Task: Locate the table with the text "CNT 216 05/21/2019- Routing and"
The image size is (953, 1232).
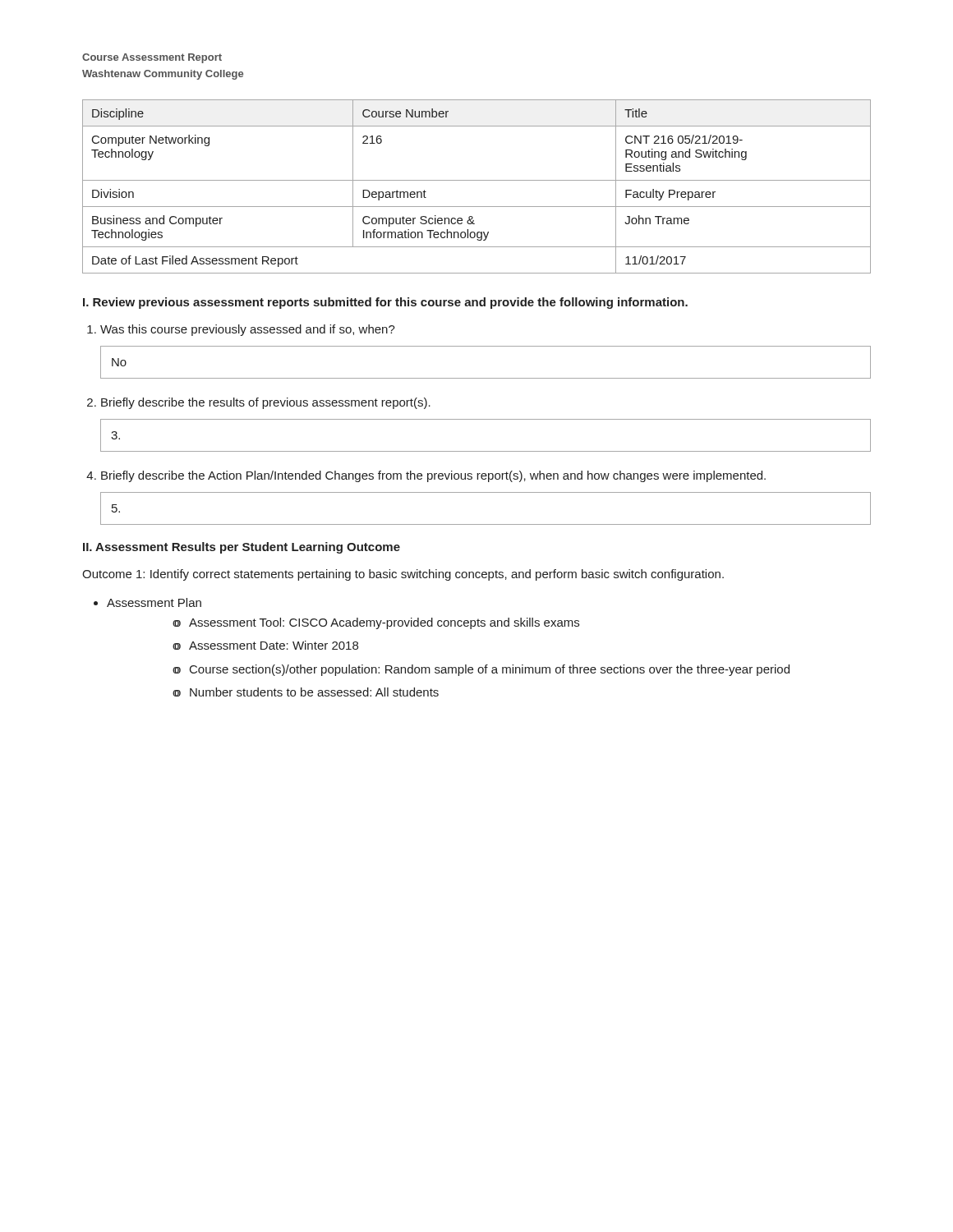Action: pos(476,186)
